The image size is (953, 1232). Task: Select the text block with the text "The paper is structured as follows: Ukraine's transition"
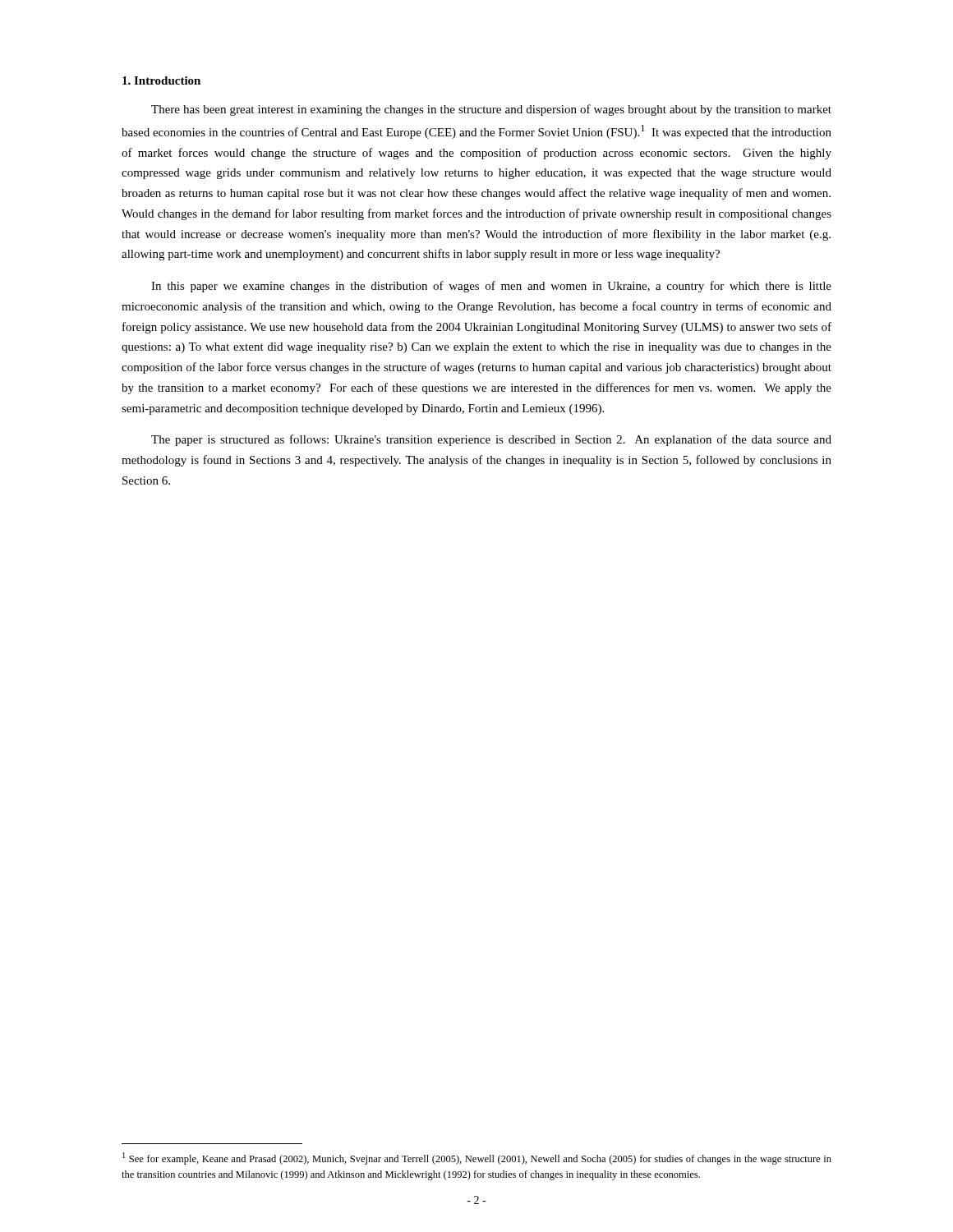pos(476,460)
